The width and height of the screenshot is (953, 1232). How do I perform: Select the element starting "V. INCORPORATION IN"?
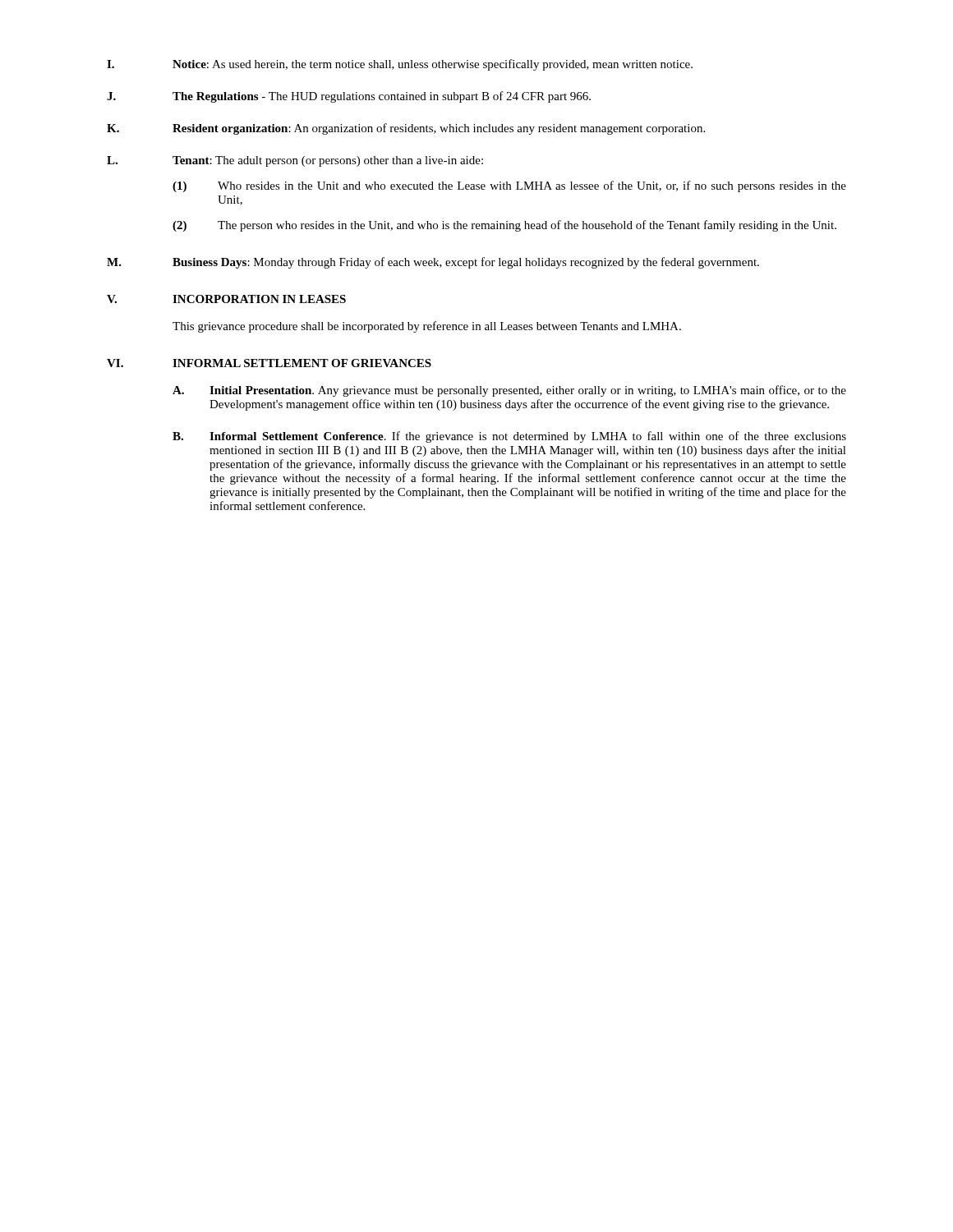(x=226, y=299)
